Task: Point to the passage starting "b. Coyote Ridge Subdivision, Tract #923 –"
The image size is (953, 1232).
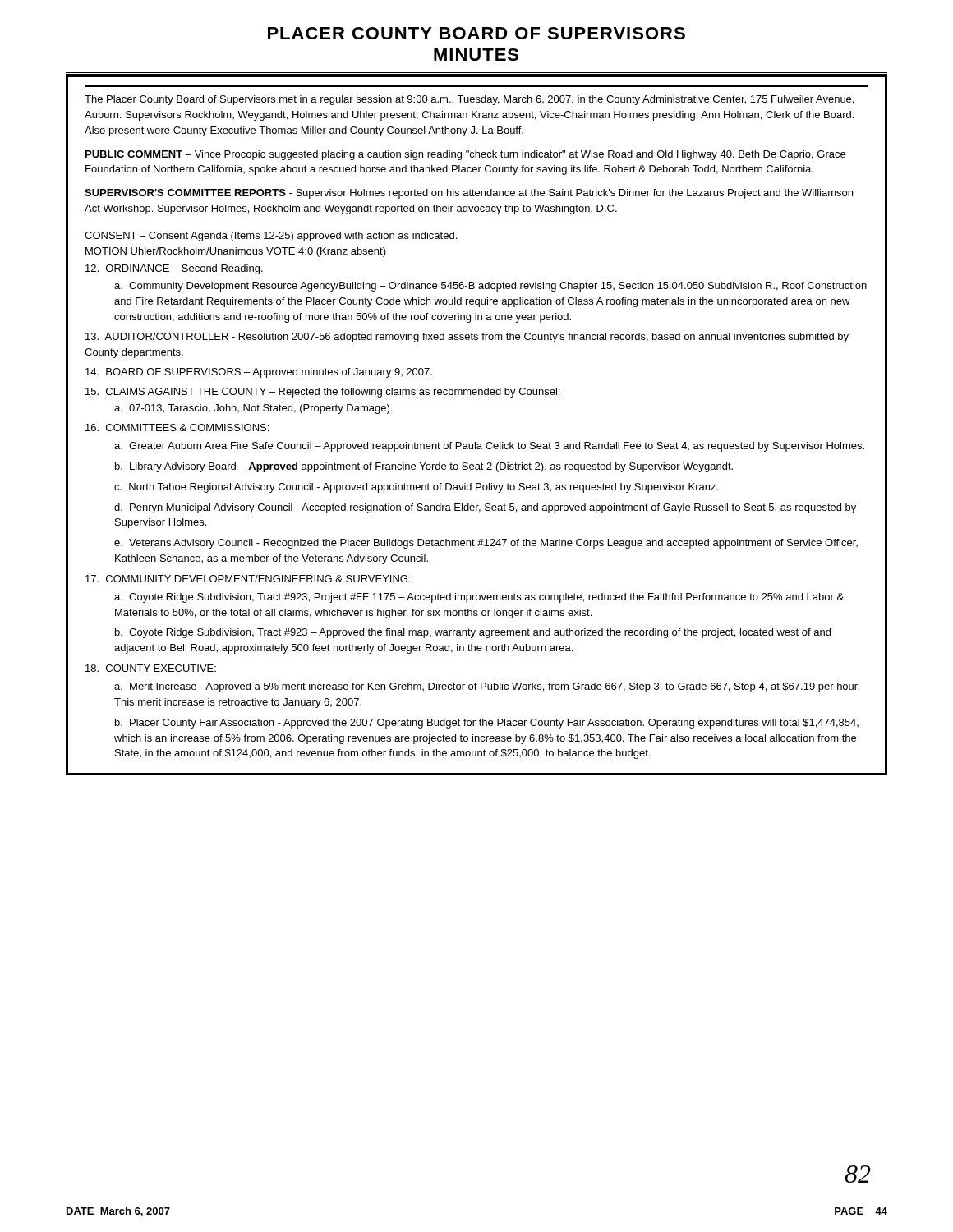Action: click(473, 640)
